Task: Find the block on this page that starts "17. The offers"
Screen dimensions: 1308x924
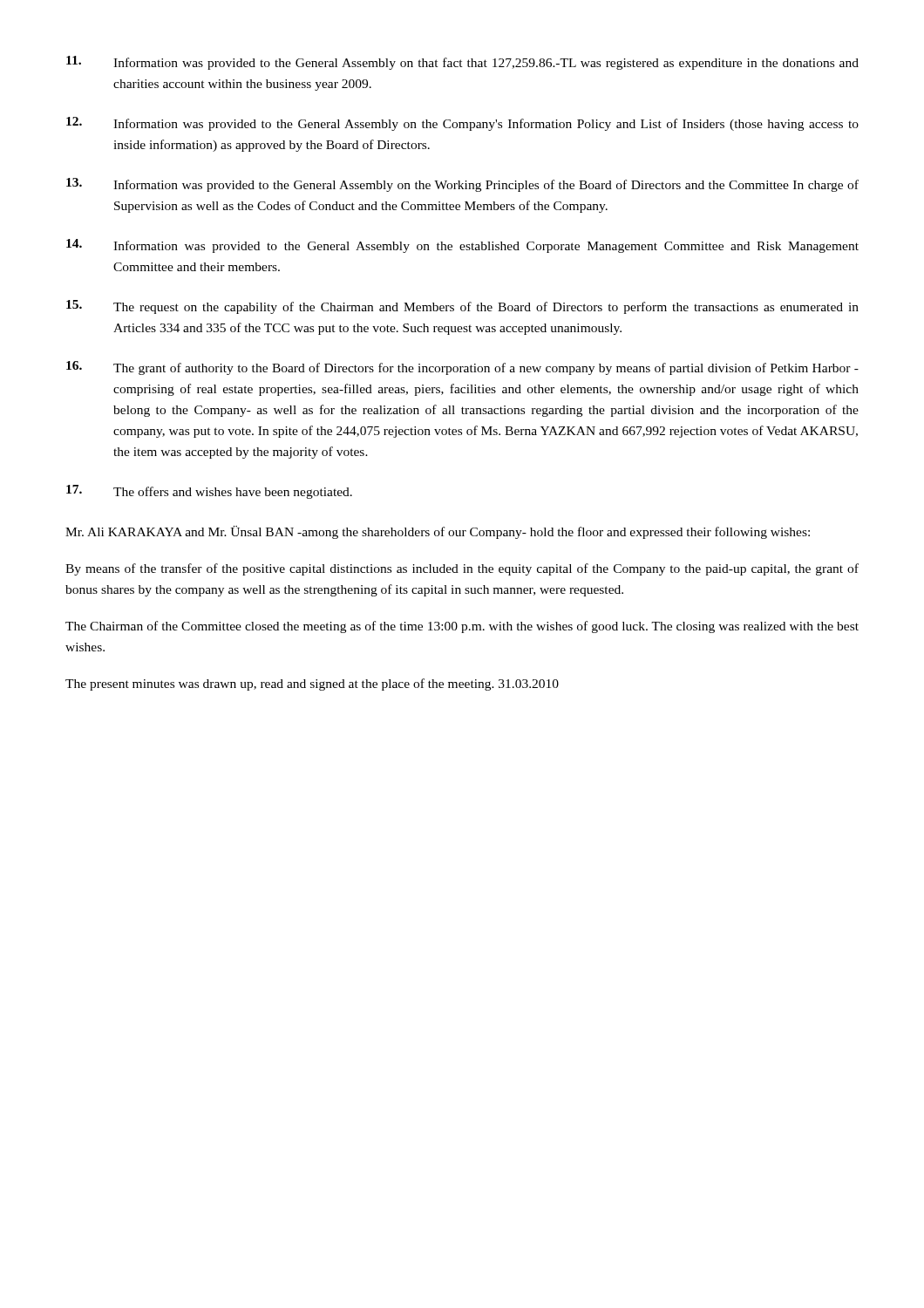Action: pyautogui.click(x=209, y=492)
